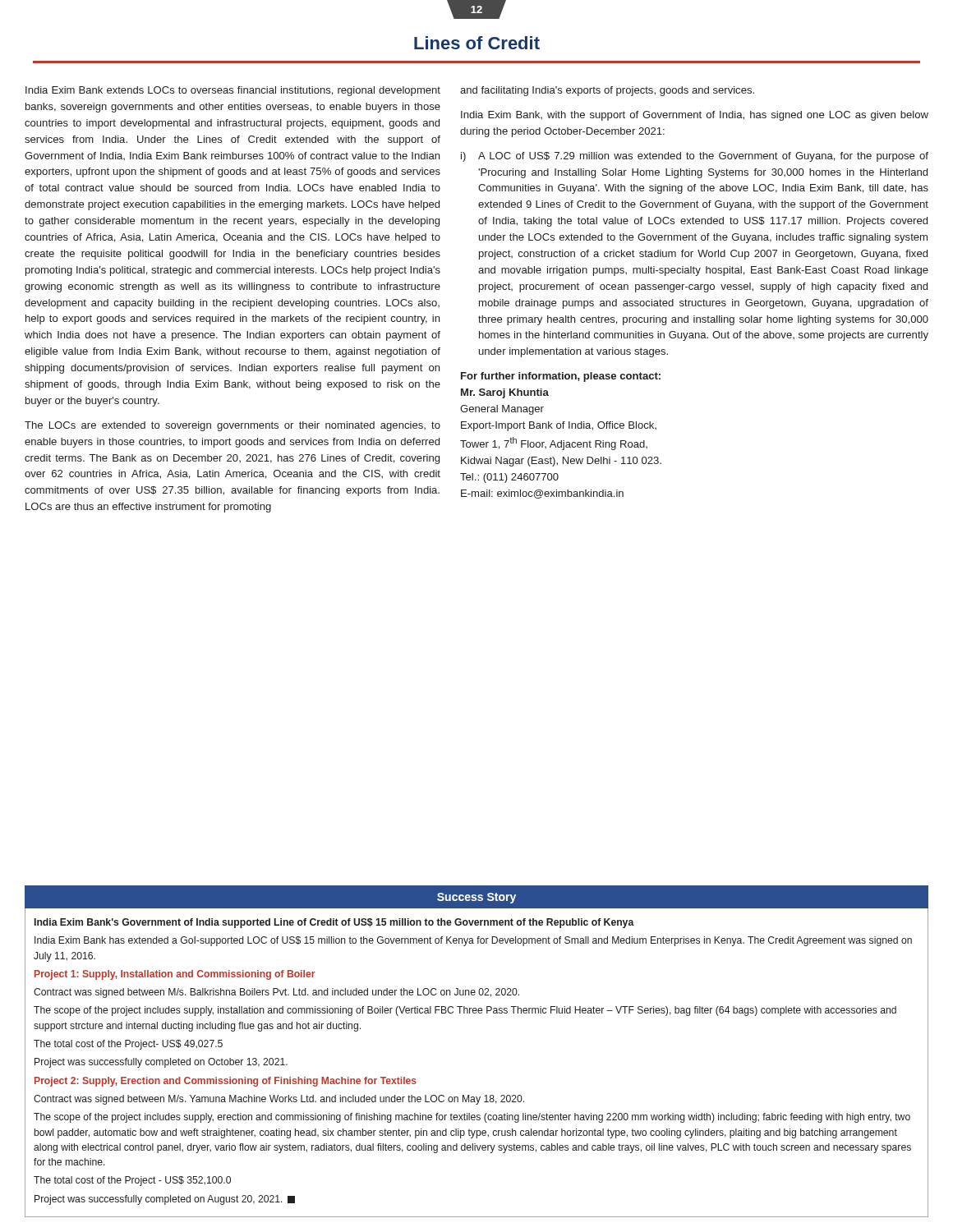Viewport: 953px width, 1232px height.
Task: Navigate to the passage starting "i) A LOC of US$ 7.29 million was"
Action: (x=694, y=254)
